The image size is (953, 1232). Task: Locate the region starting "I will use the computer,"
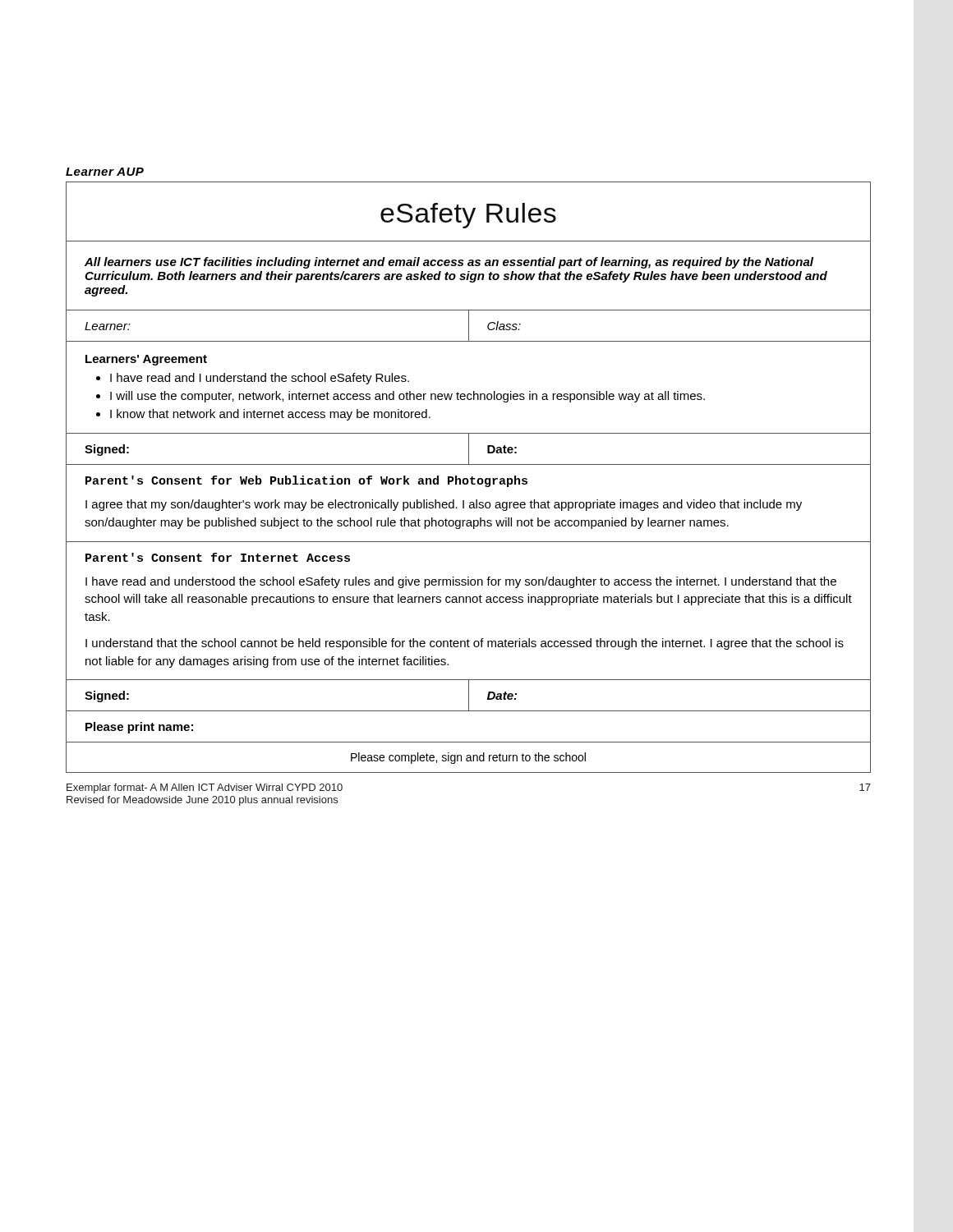[x=408, y=395]
